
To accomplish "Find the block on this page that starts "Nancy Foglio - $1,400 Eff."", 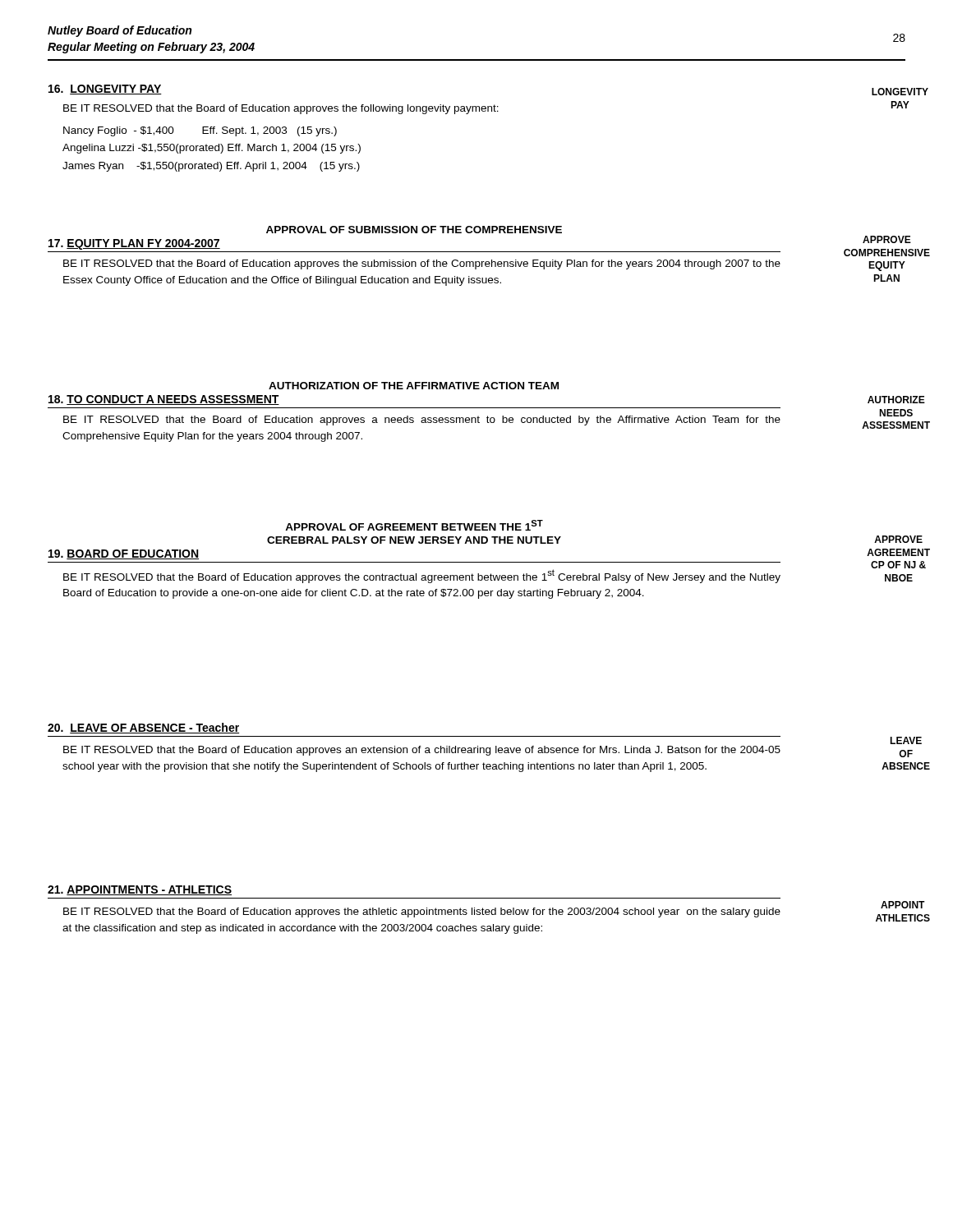I will click(212, 148).
